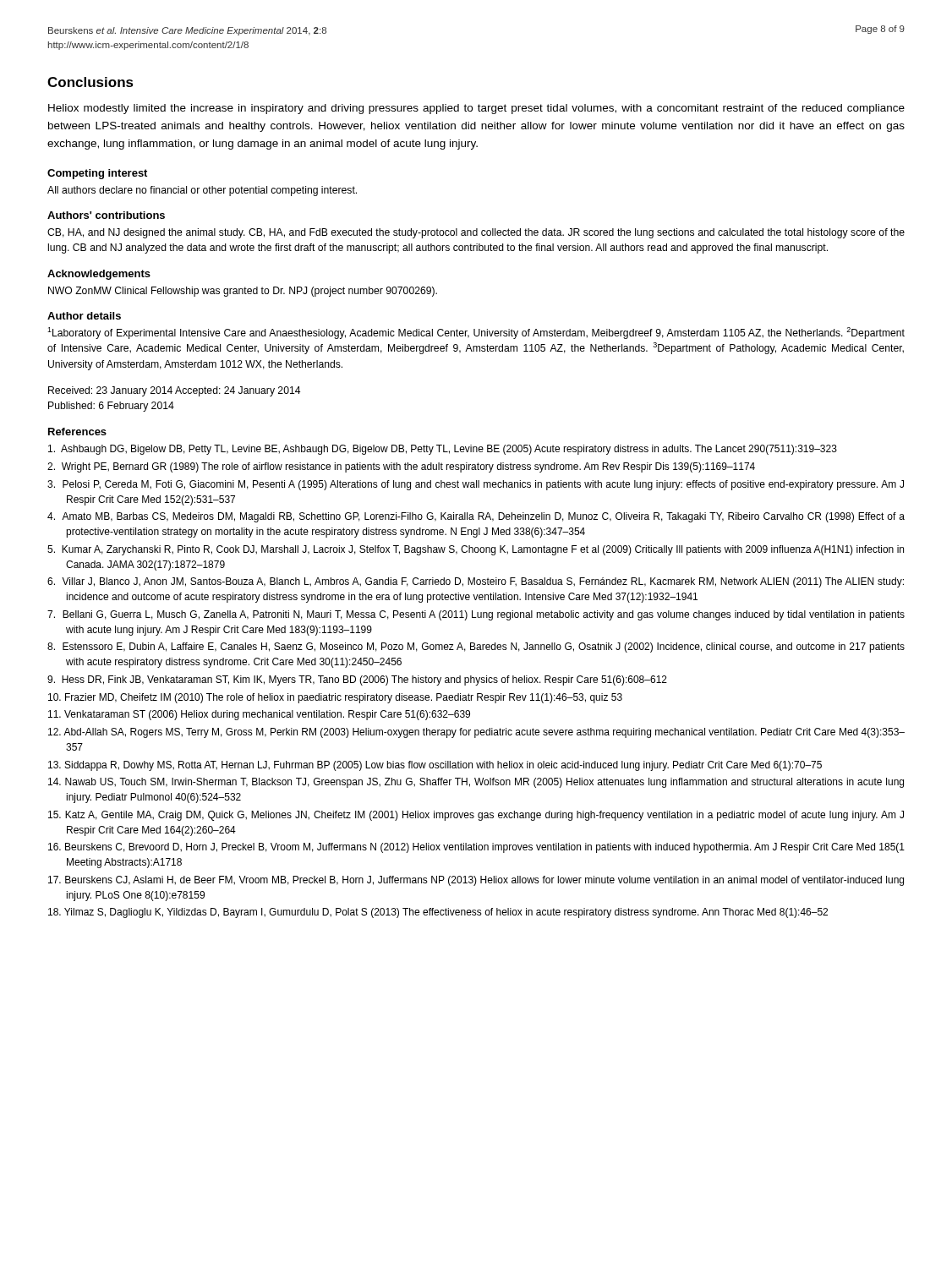
Task: Locate the block of text that opens with "16. Beurskens C,"
Action: (476, 856)
